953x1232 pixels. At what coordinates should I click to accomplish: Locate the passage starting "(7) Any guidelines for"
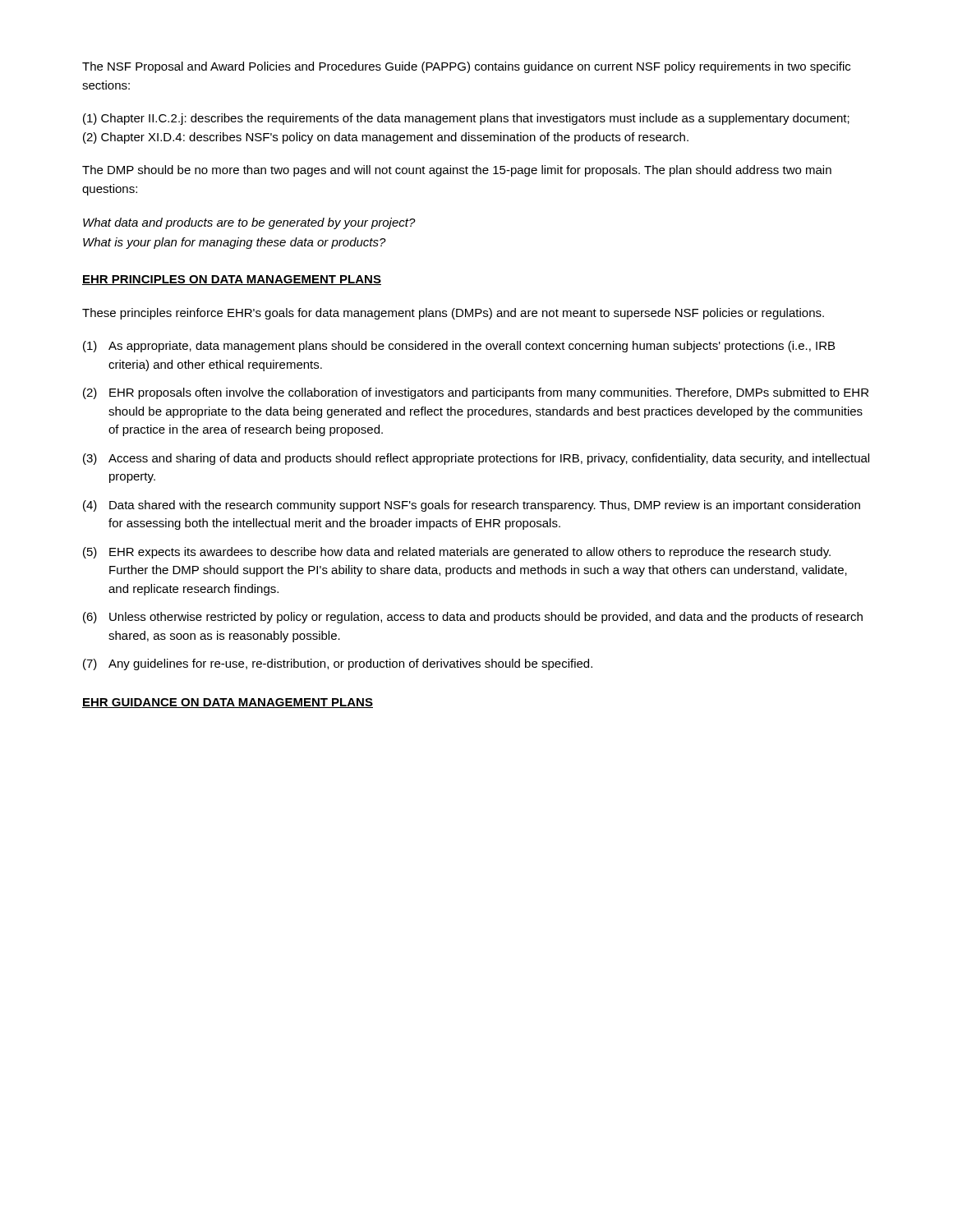[476, 664]
